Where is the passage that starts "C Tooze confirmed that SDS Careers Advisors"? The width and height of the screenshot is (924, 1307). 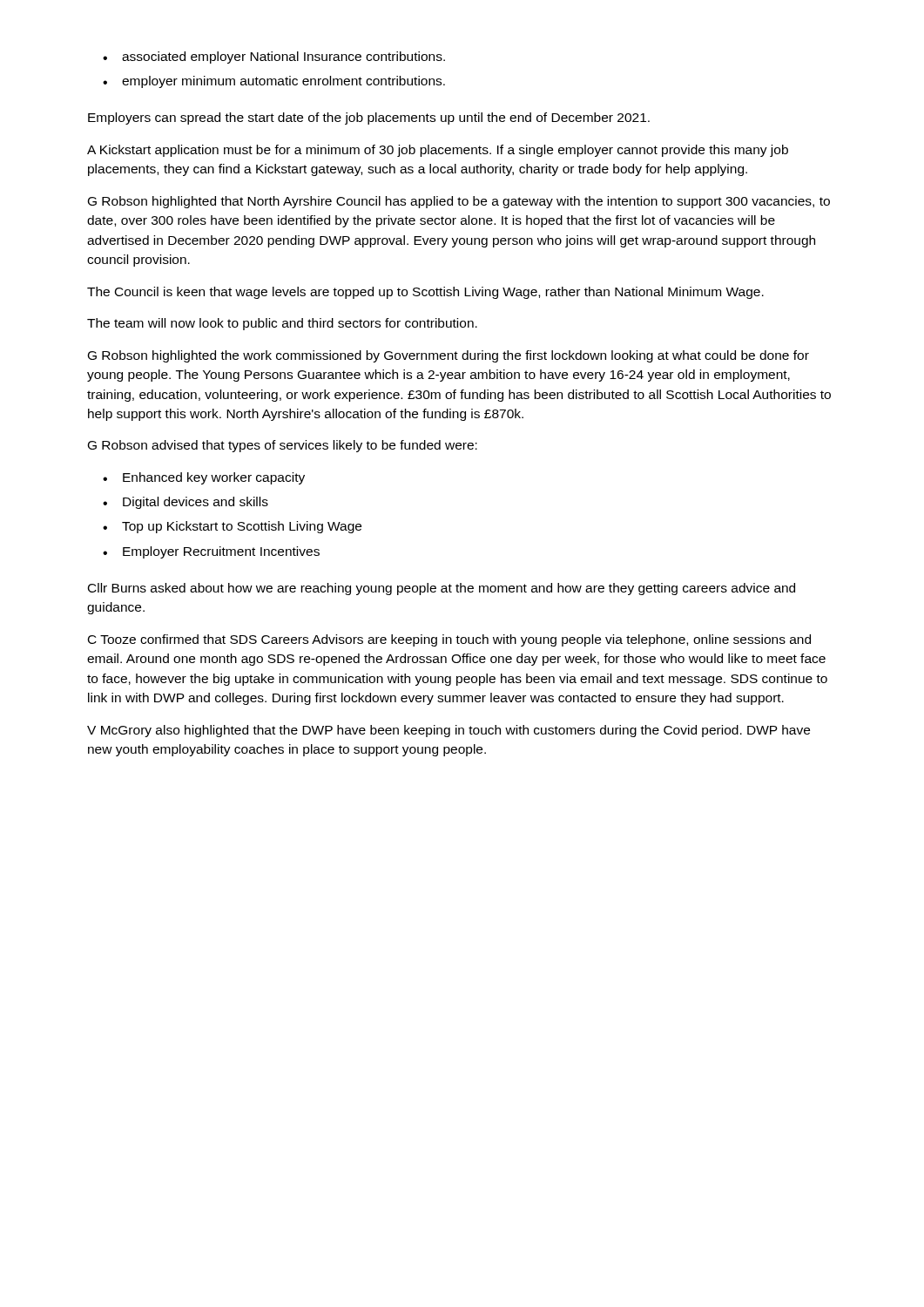point(457,668)
